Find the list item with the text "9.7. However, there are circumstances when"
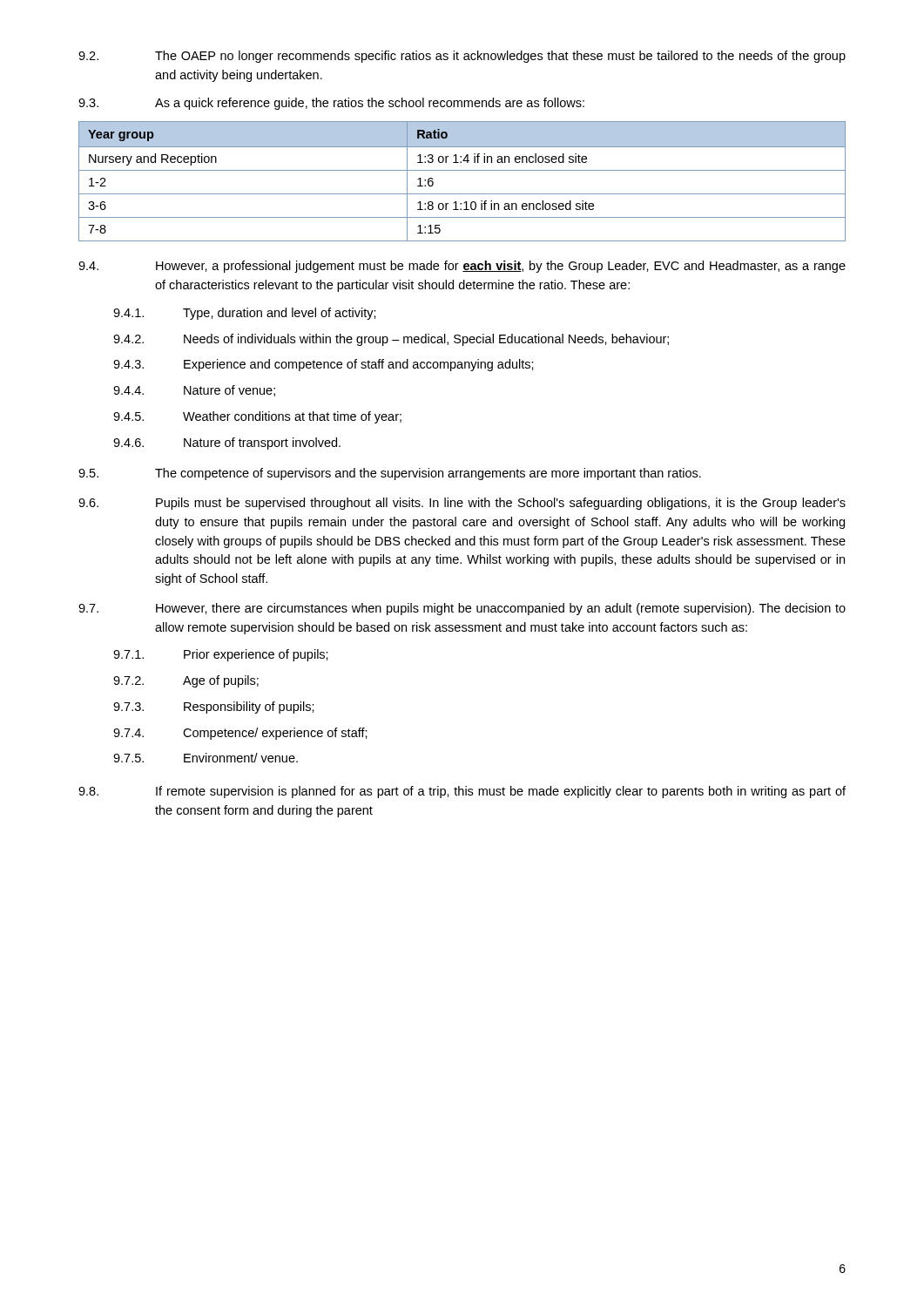This screenshot has width=924, height=1307. coord(462,618)
